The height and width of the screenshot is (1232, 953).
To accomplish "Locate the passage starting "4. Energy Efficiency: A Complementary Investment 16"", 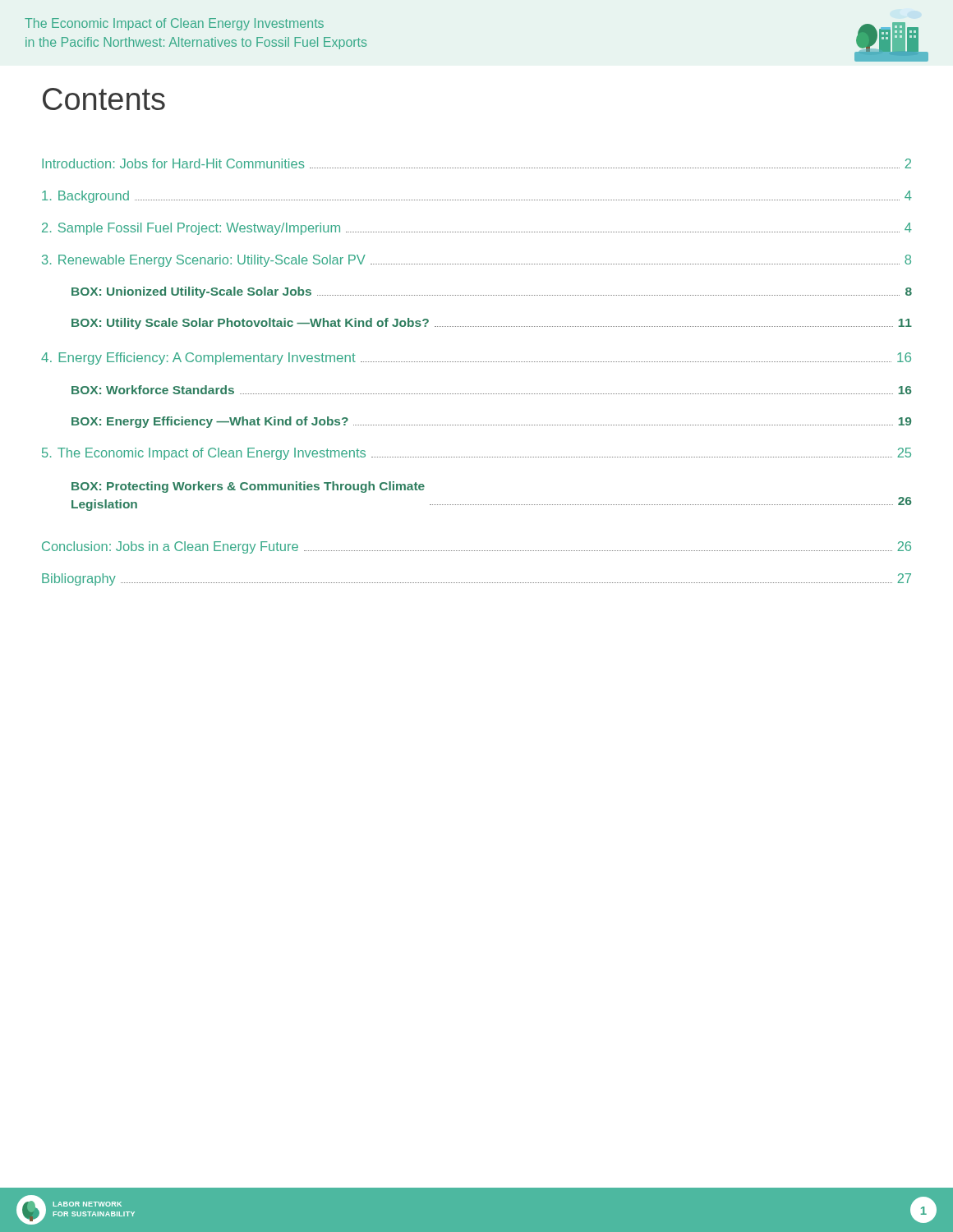I will pos(476,358).
